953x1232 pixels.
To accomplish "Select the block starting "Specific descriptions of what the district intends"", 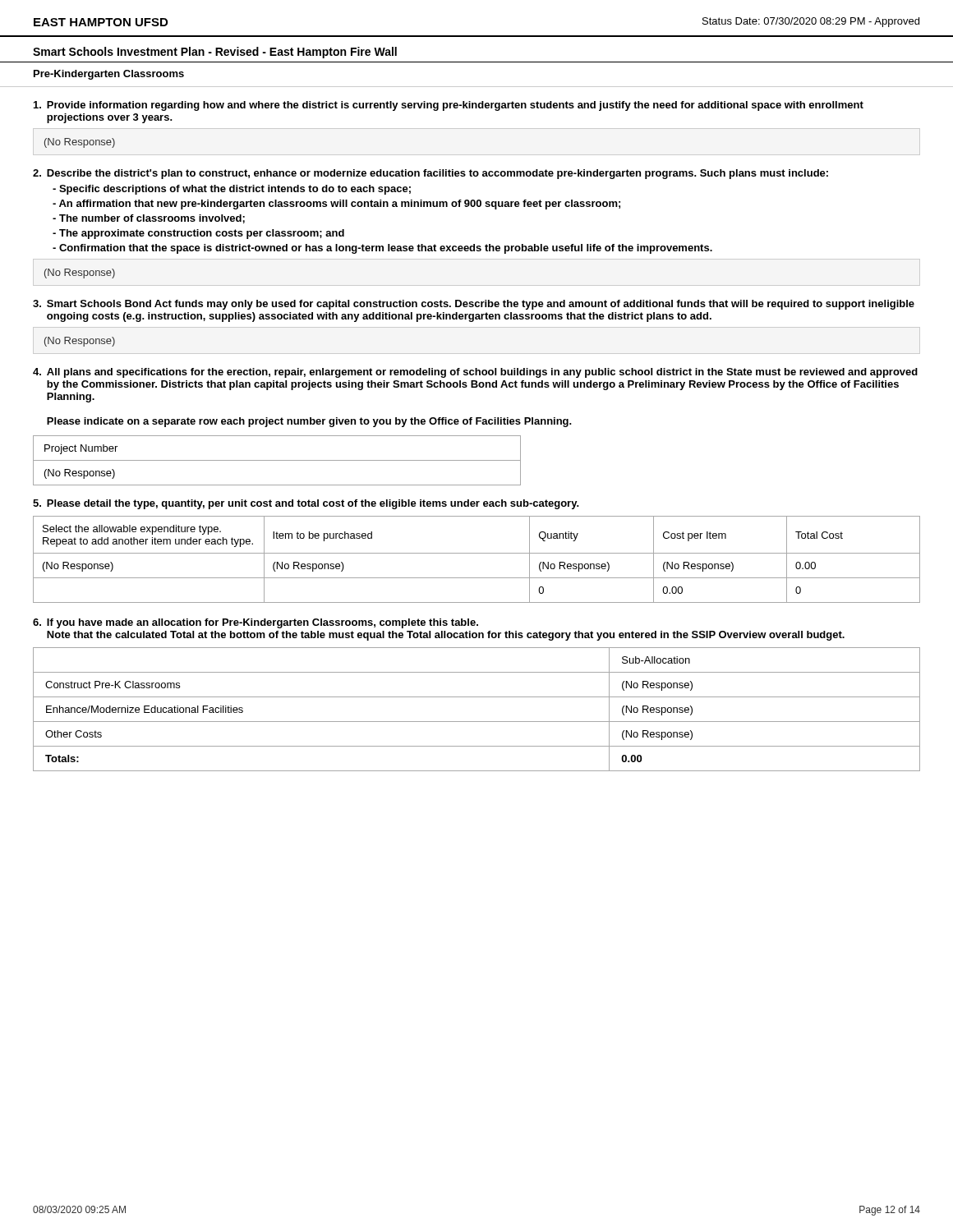I will (x=232, y=188).
